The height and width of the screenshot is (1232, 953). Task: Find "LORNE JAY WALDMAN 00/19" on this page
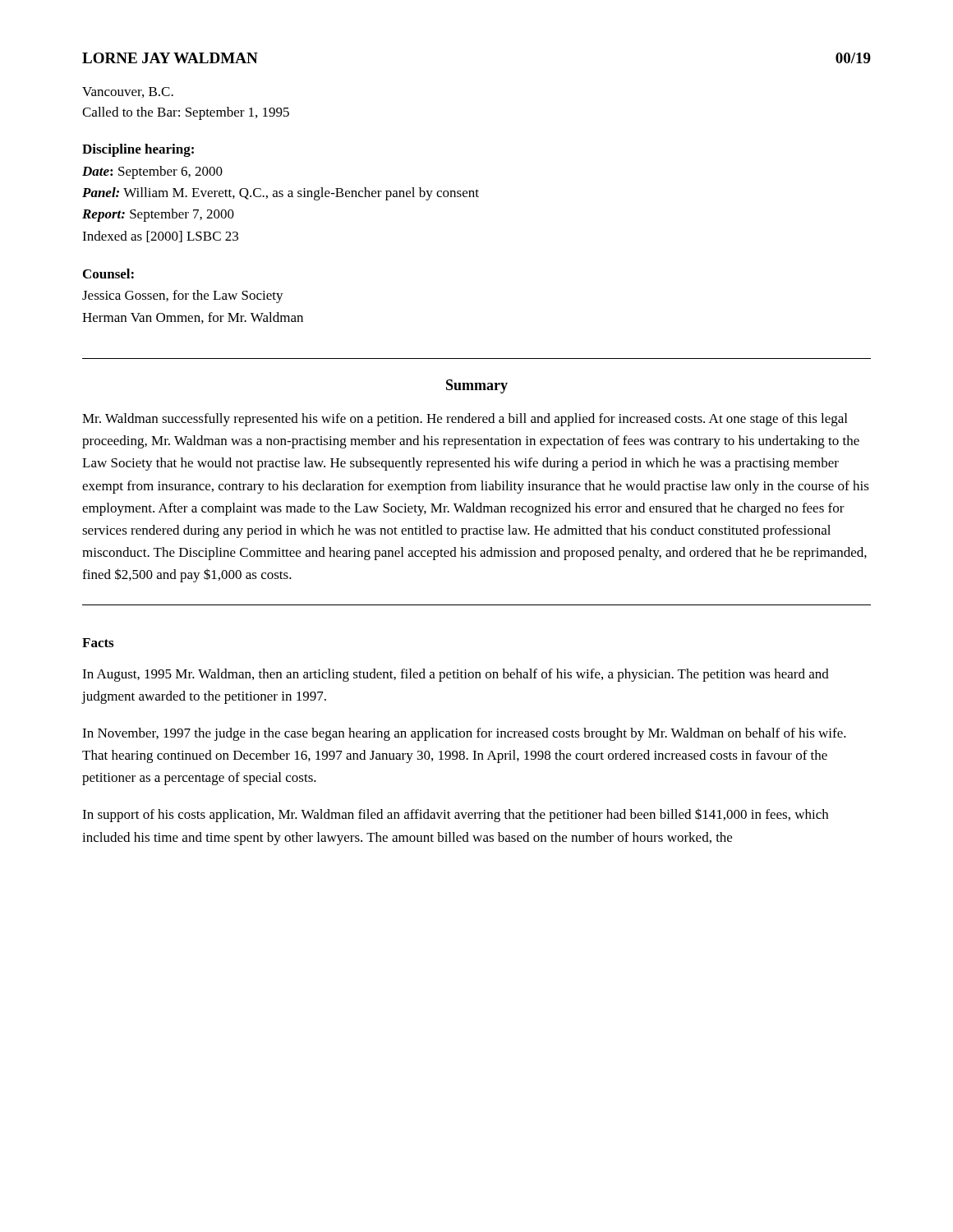click(158, 58)
